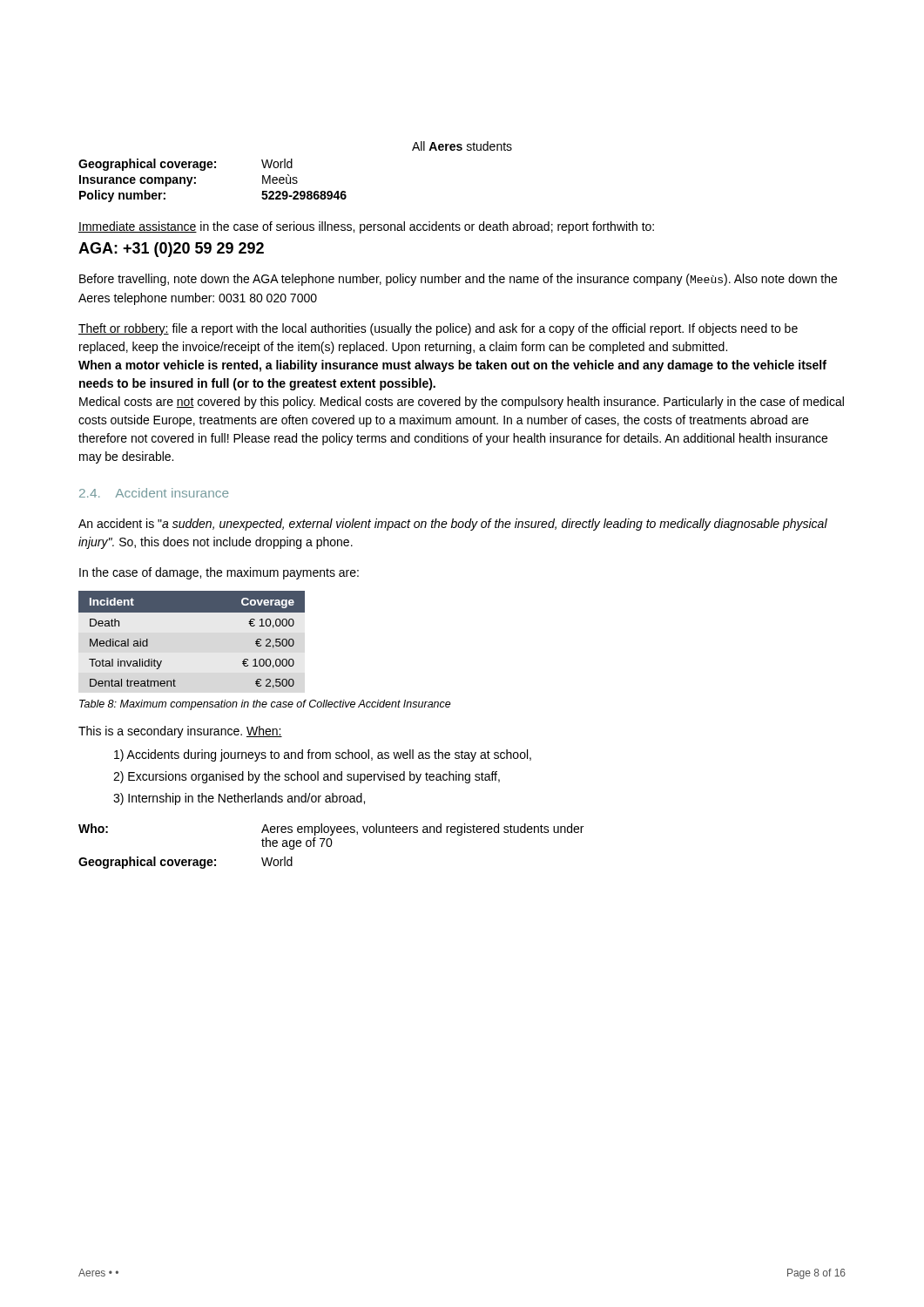Select the text block that reads "Who: Aeres employees, volunteers and registered students"
The image size is (924, 1307).
pos(462,845)
